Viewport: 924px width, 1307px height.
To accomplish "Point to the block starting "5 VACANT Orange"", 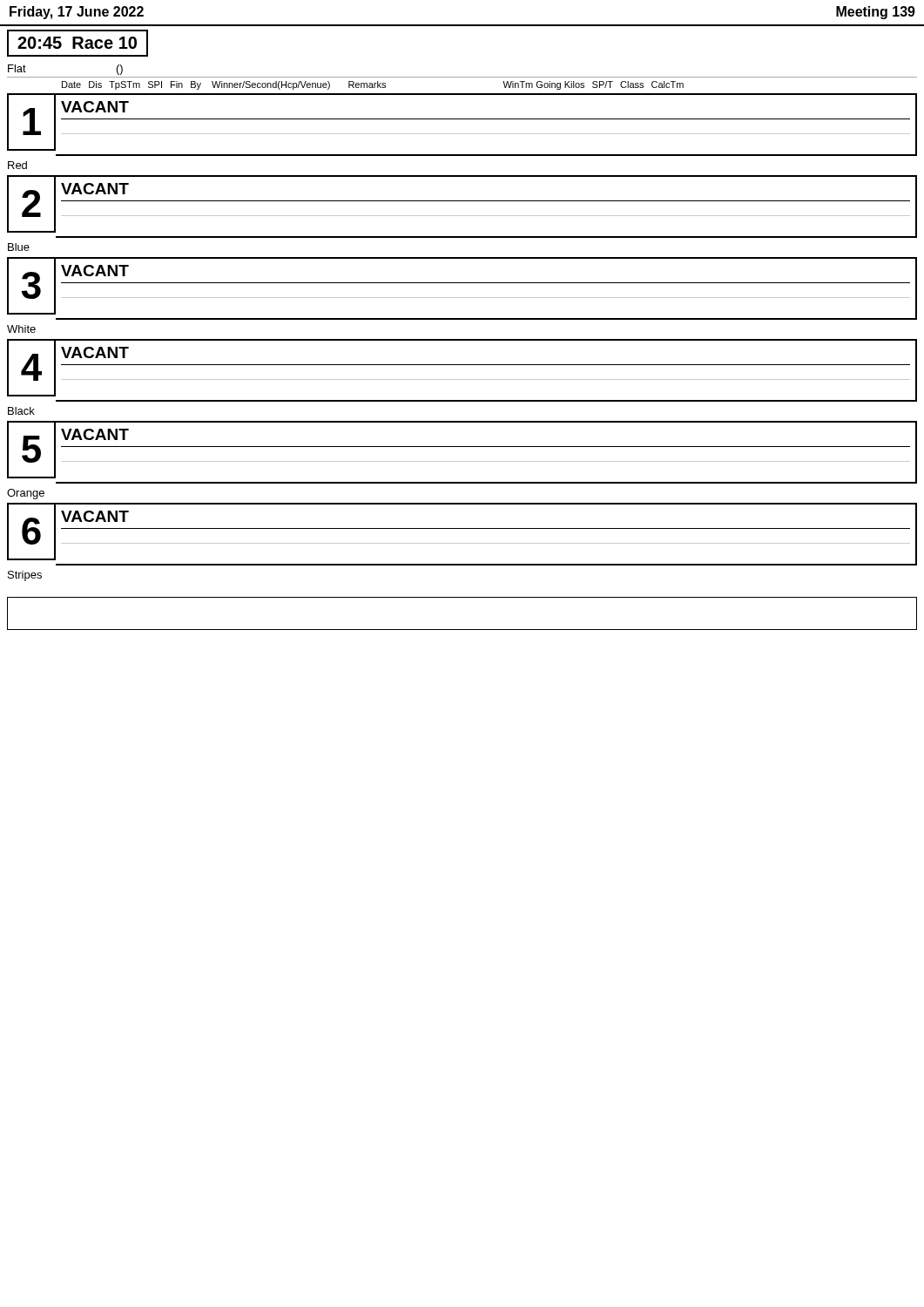I will (462, 460).
